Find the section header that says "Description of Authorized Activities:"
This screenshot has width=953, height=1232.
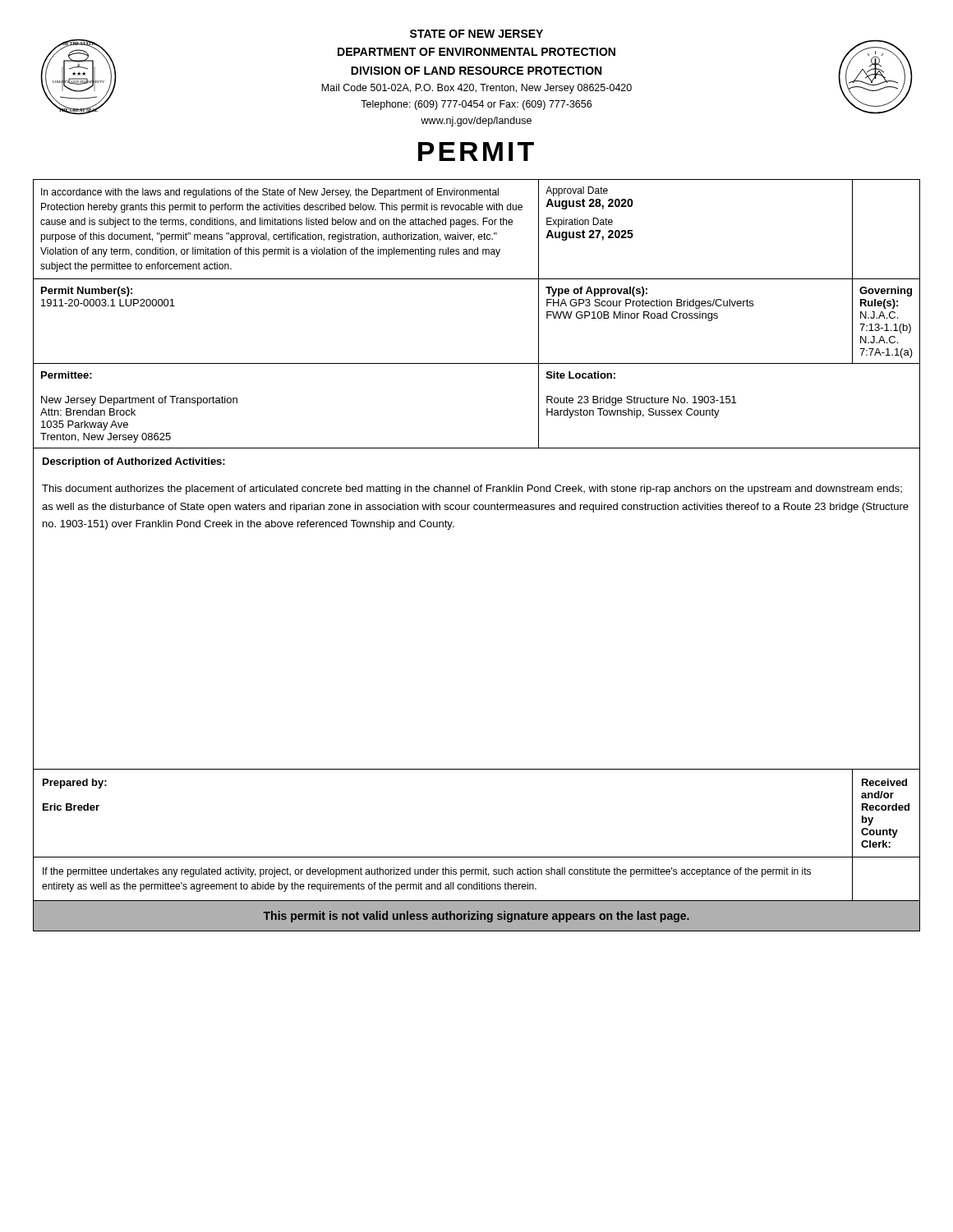[134, 461]
